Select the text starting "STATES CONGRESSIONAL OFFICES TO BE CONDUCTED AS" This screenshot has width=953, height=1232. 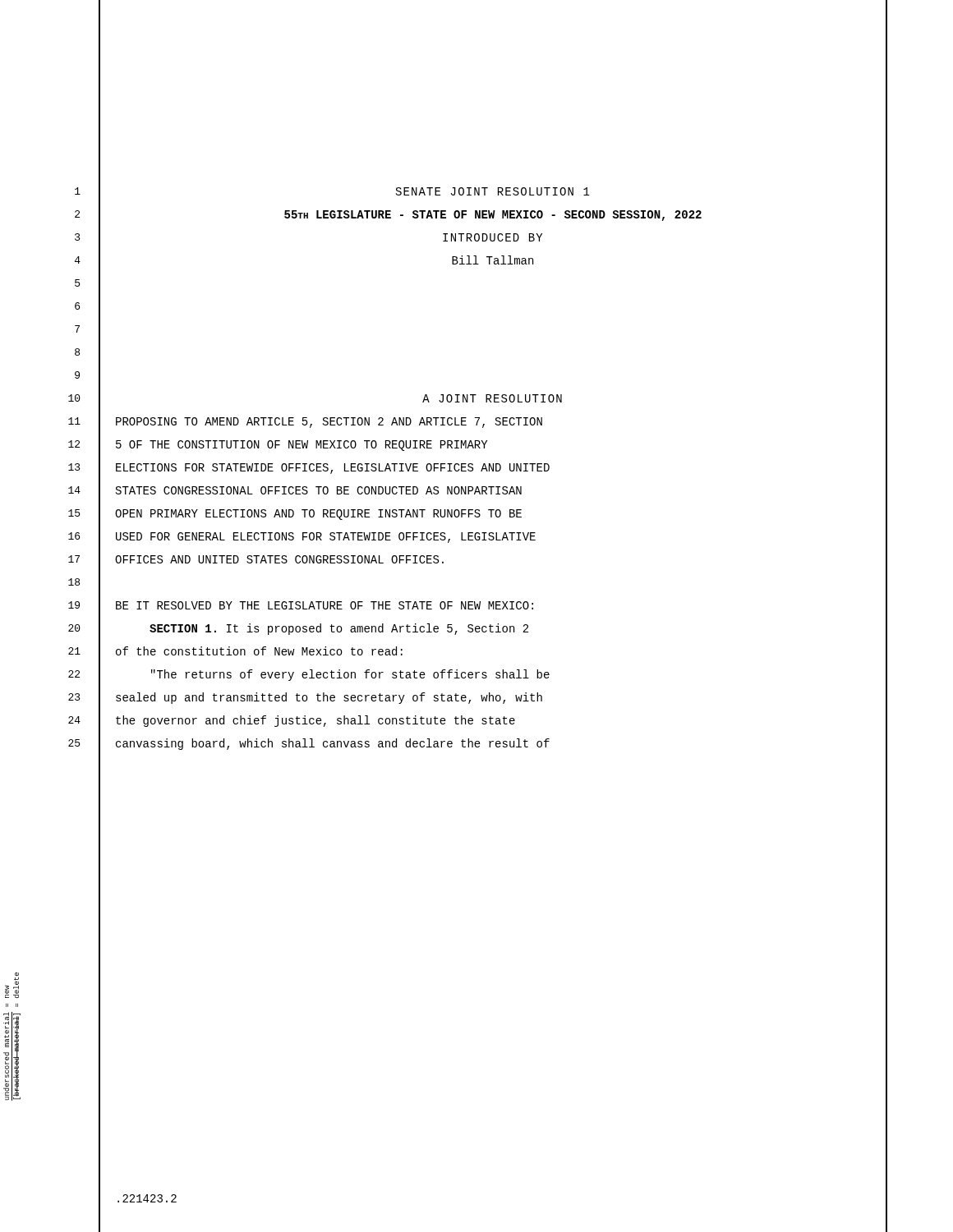(x=319, y=491)
